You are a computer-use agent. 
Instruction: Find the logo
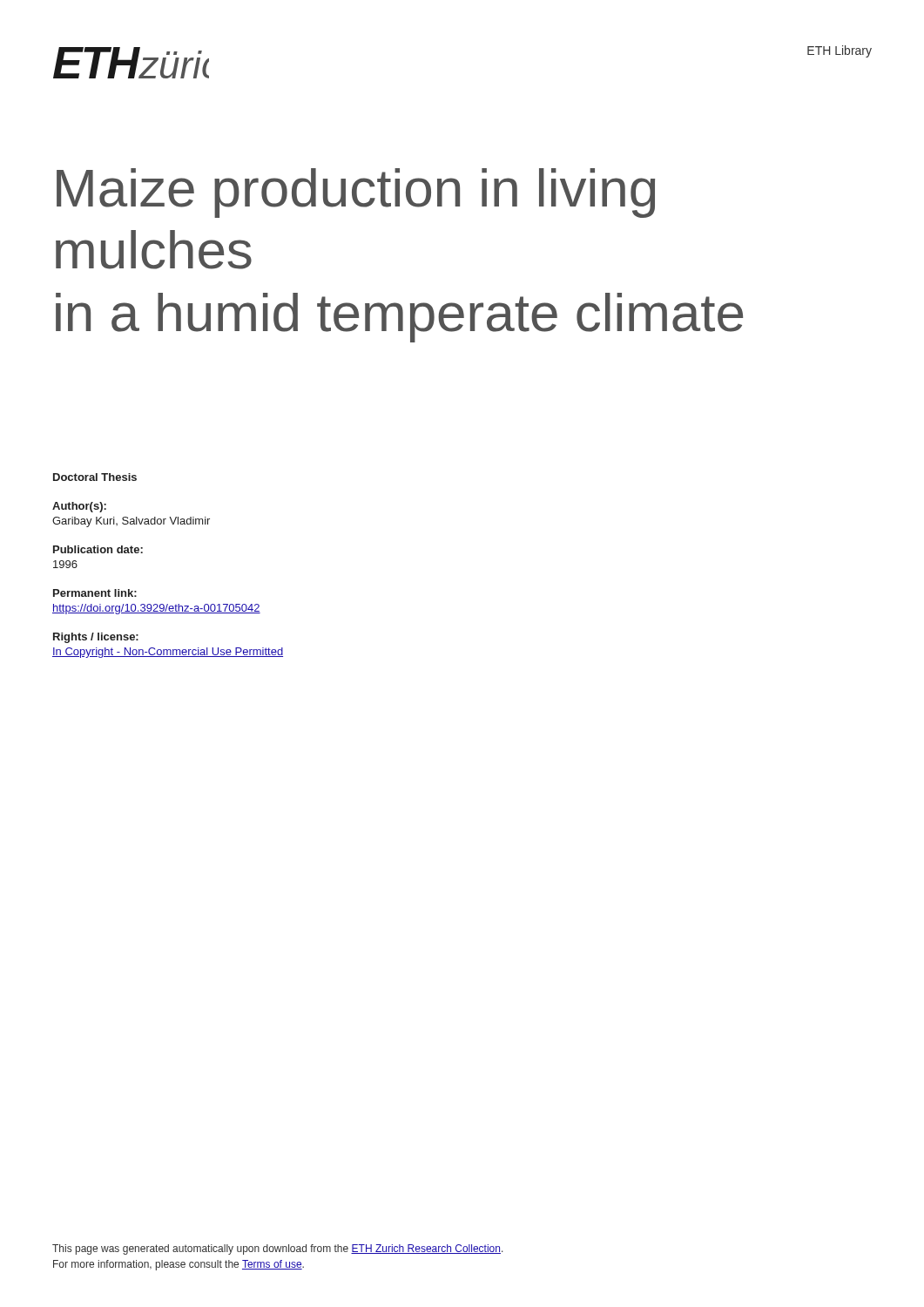click(131, 61)
